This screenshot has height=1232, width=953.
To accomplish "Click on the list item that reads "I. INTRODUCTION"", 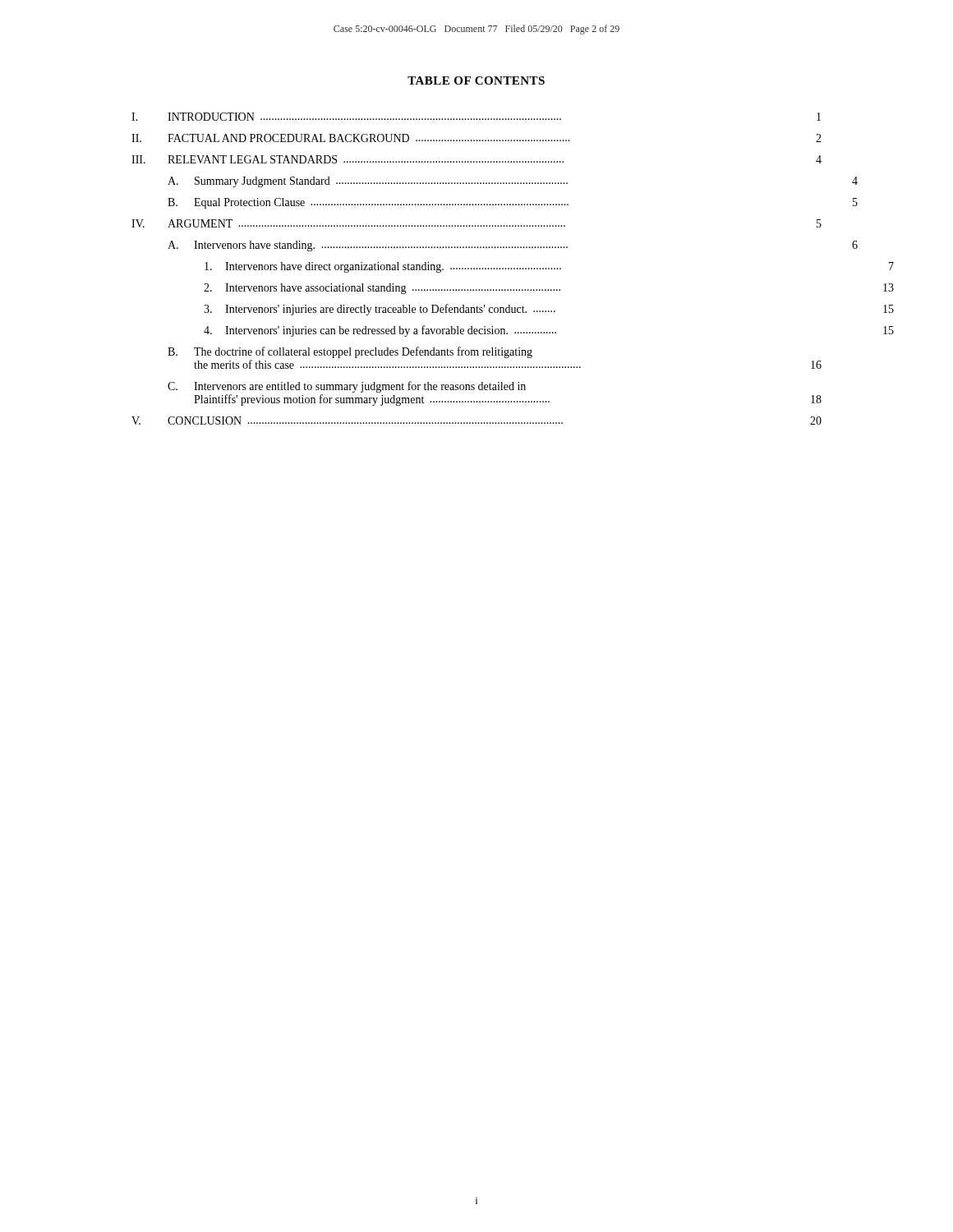I will (x=476, y=117).
